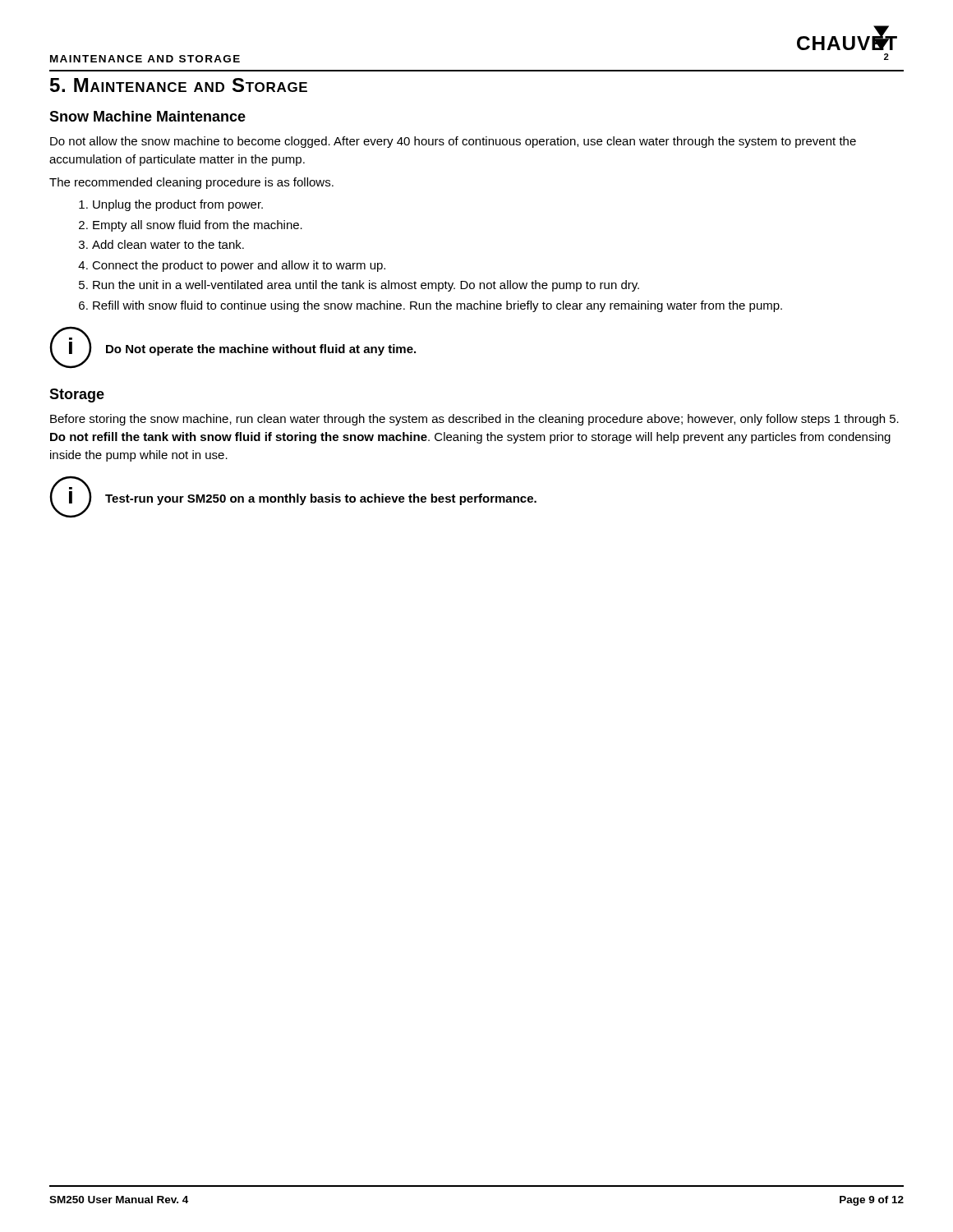Find the list item with the text "Refill with snow fluid to continue using"
The image size is (953, 1232).
pyautogui.click(x=438, y=305)
